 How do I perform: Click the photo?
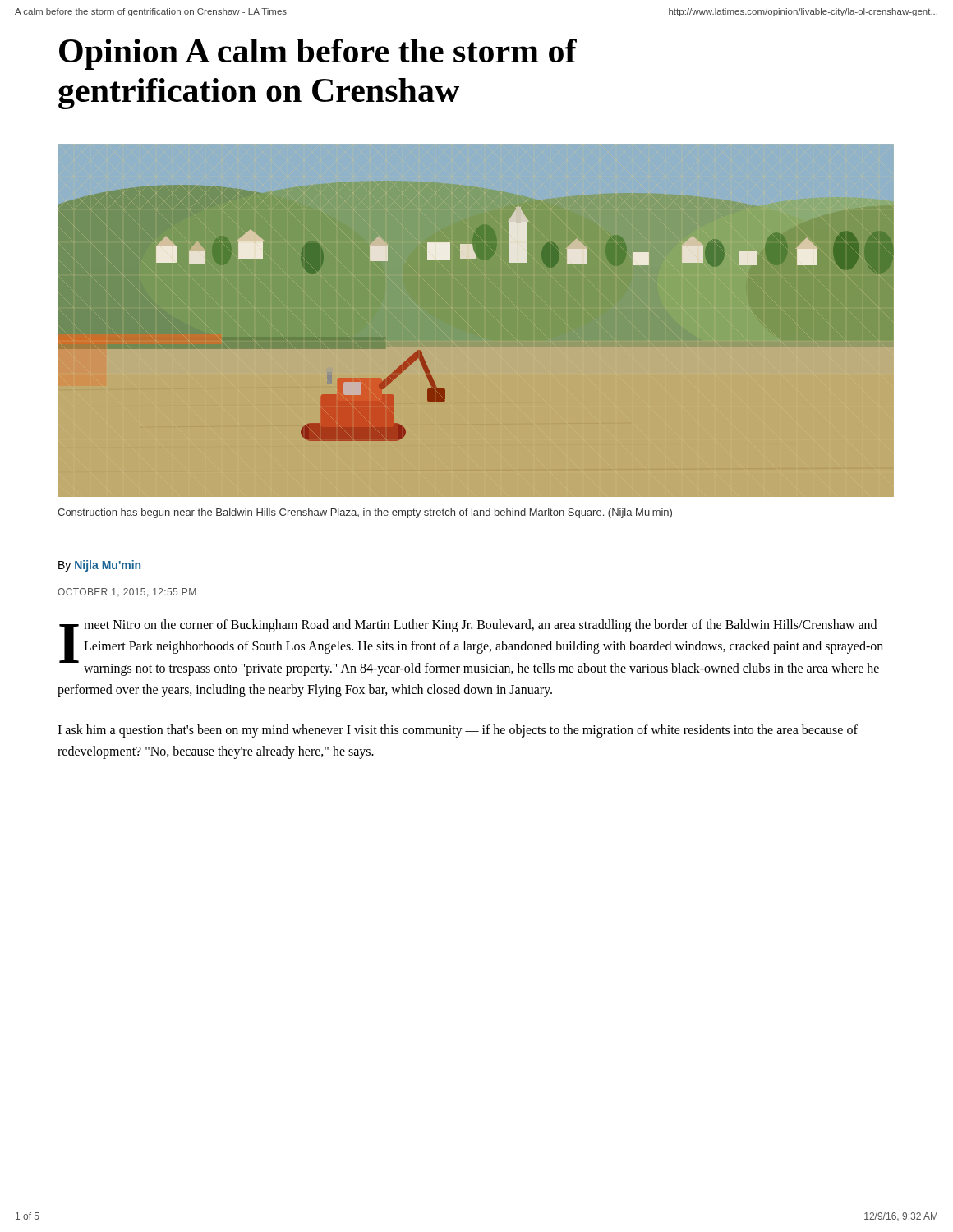476,320
